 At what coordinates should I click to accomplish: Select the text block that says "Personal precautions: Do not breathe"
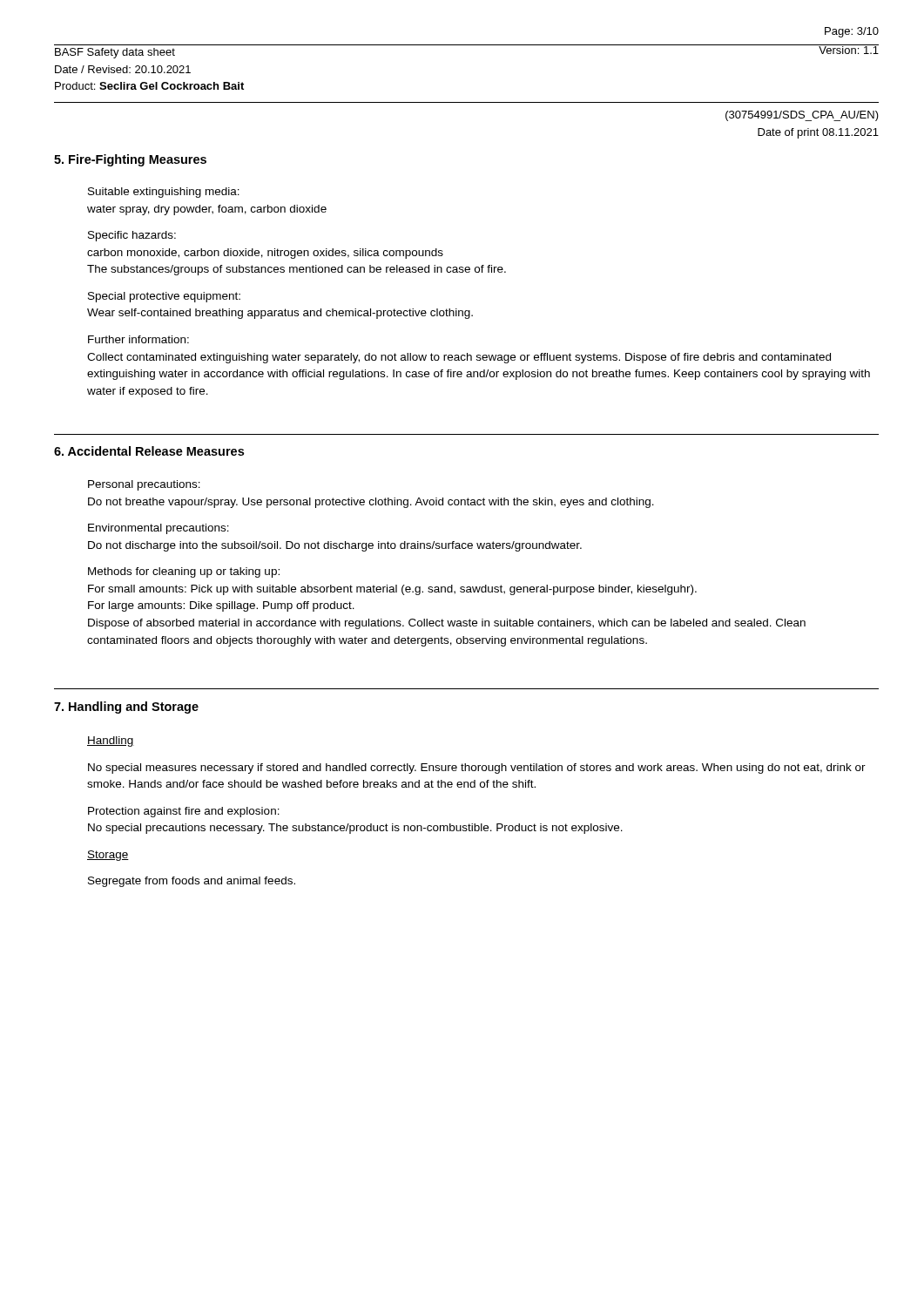(371, 493)
